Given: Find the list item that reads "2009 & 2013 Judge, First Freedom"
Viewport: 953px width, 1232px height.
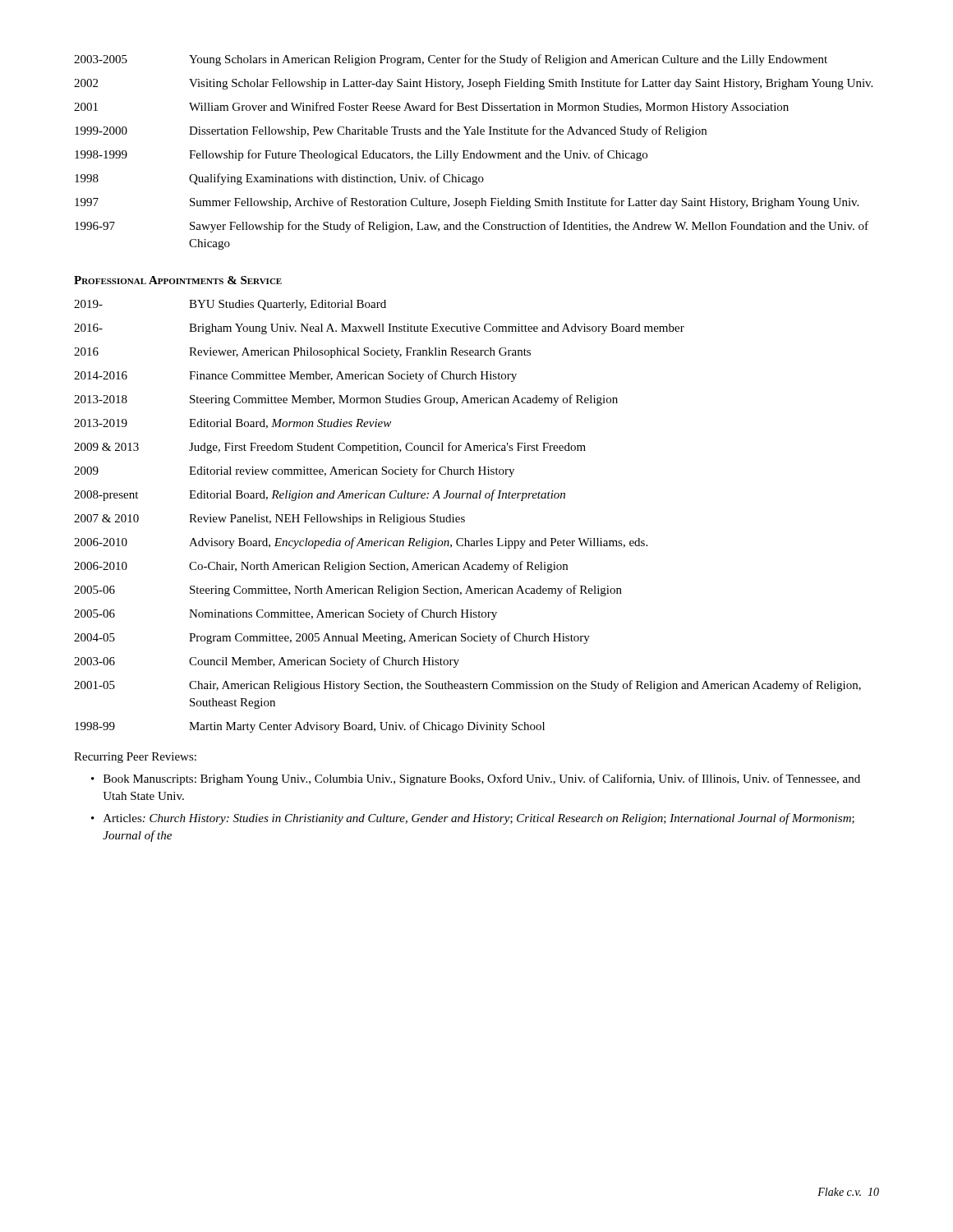Looking at the screenshot, I should 476,447.
